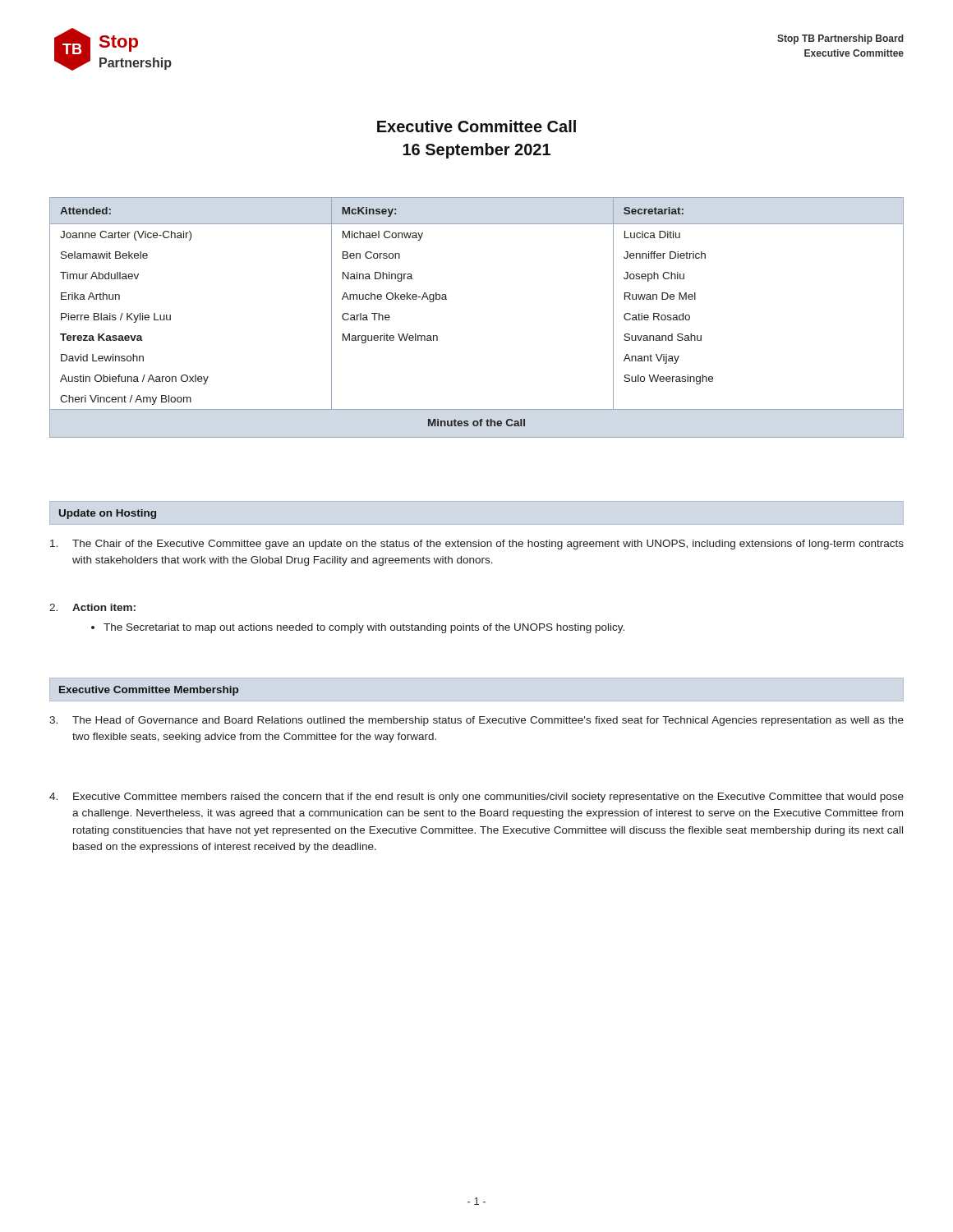Screen dimensions: 1232x953
Task: Find the block on this page that starts "3. The Head of Governance"
Action: pyautogui.click(x=476, y=729)
